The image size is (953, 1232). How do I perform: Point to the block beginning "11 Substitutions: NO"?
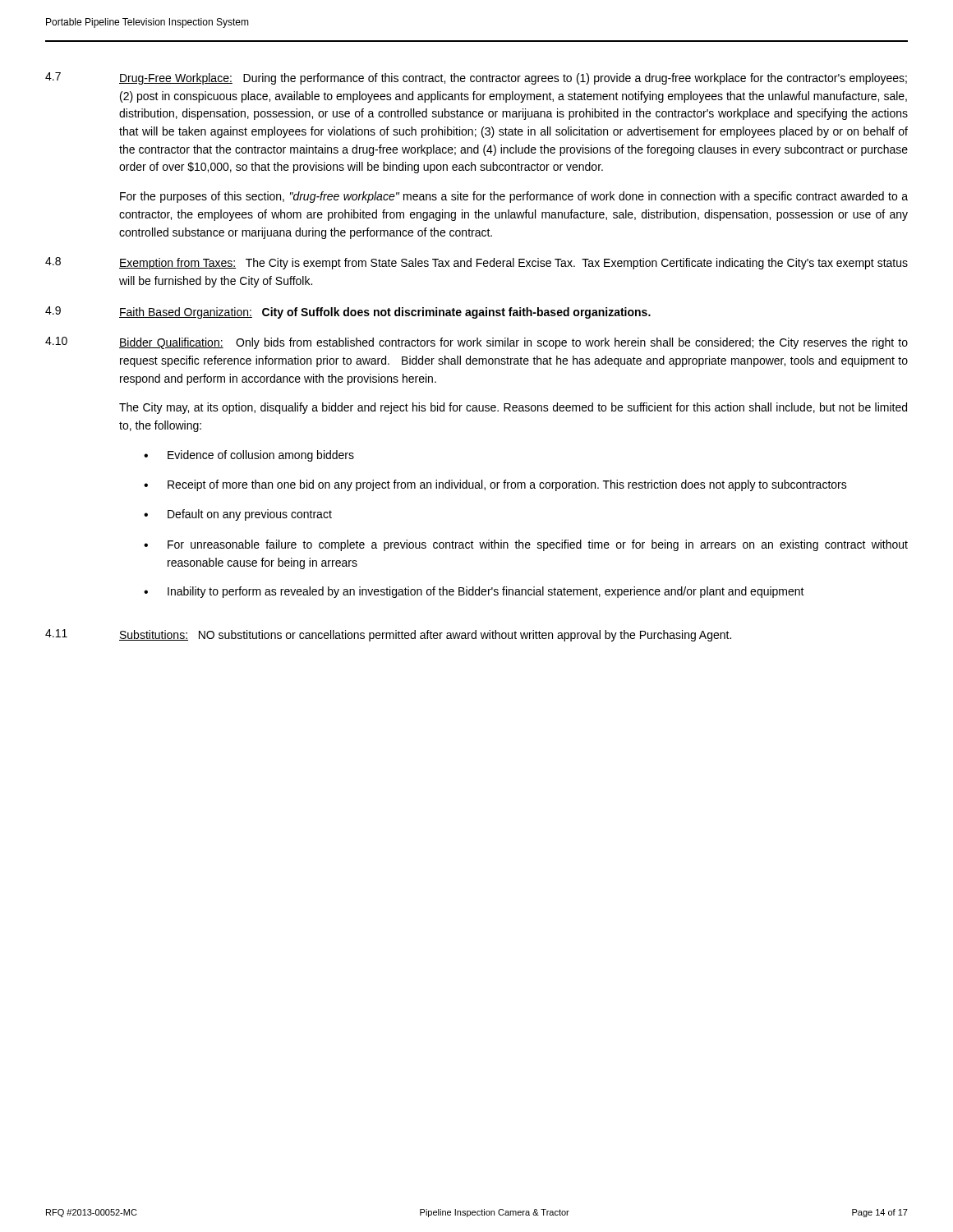[x=476, y=635]
